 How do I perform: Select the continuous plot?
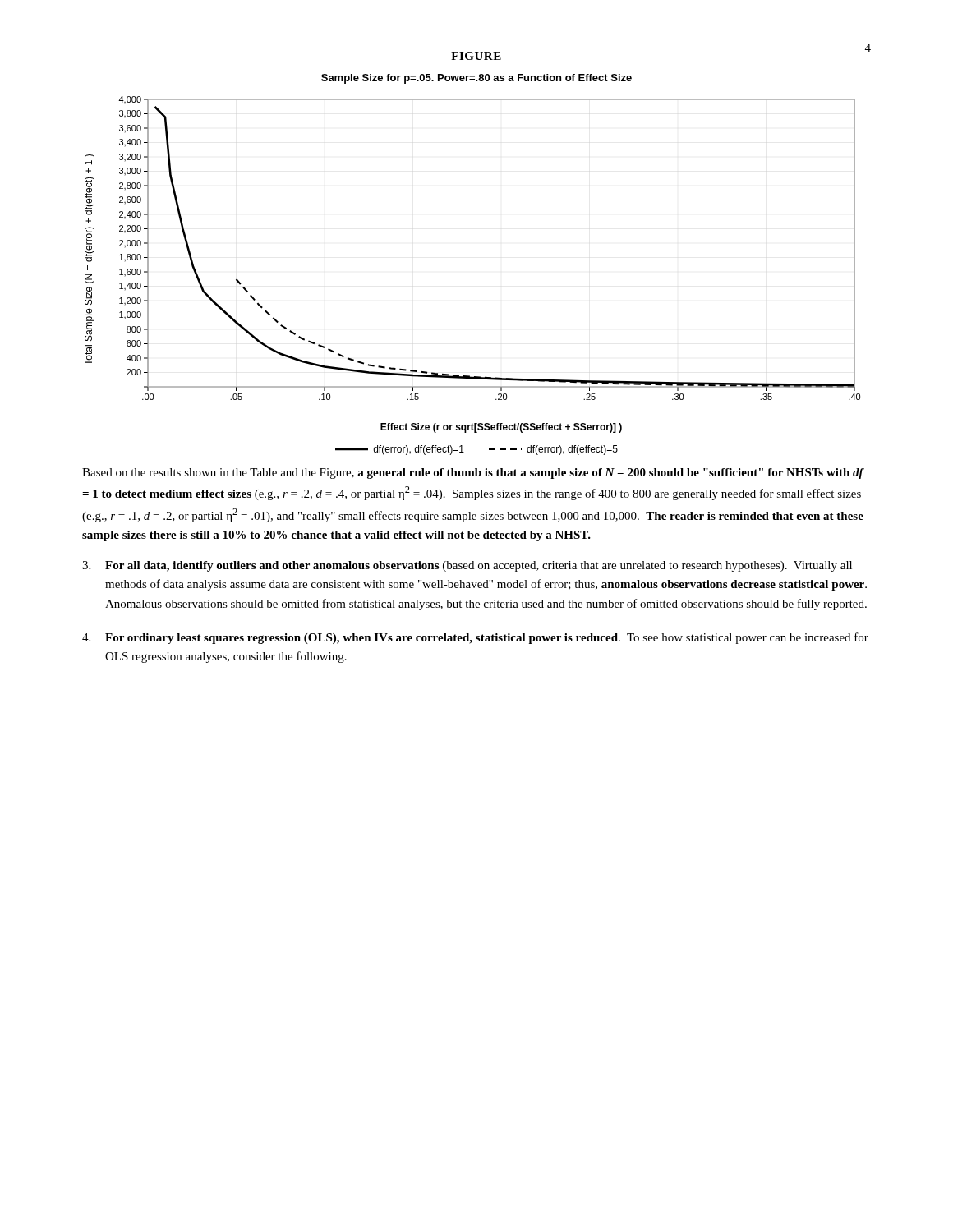point(476,263)
